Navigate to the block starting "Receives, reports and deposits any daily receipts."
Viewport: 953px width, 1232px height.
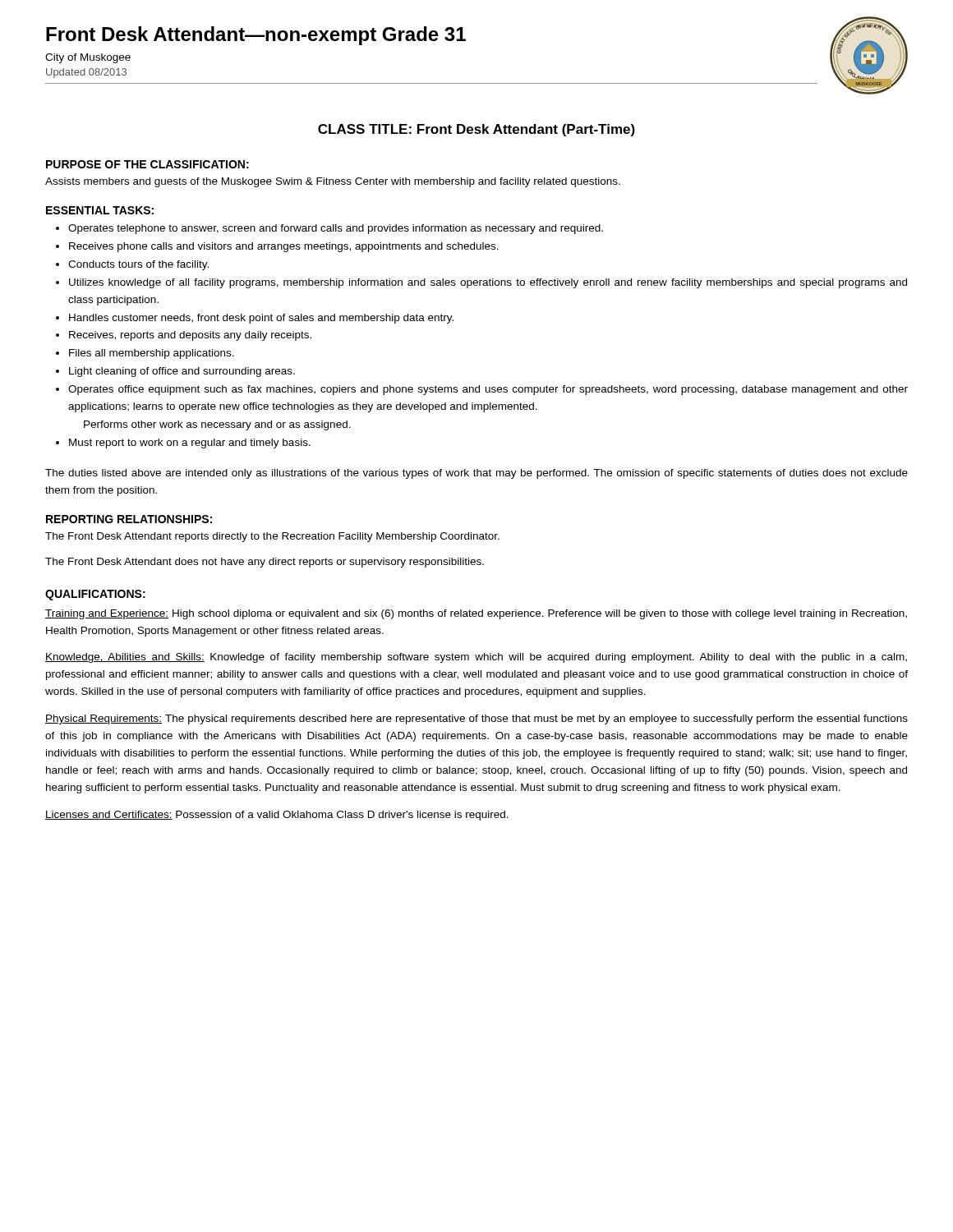tap(190, 335)
